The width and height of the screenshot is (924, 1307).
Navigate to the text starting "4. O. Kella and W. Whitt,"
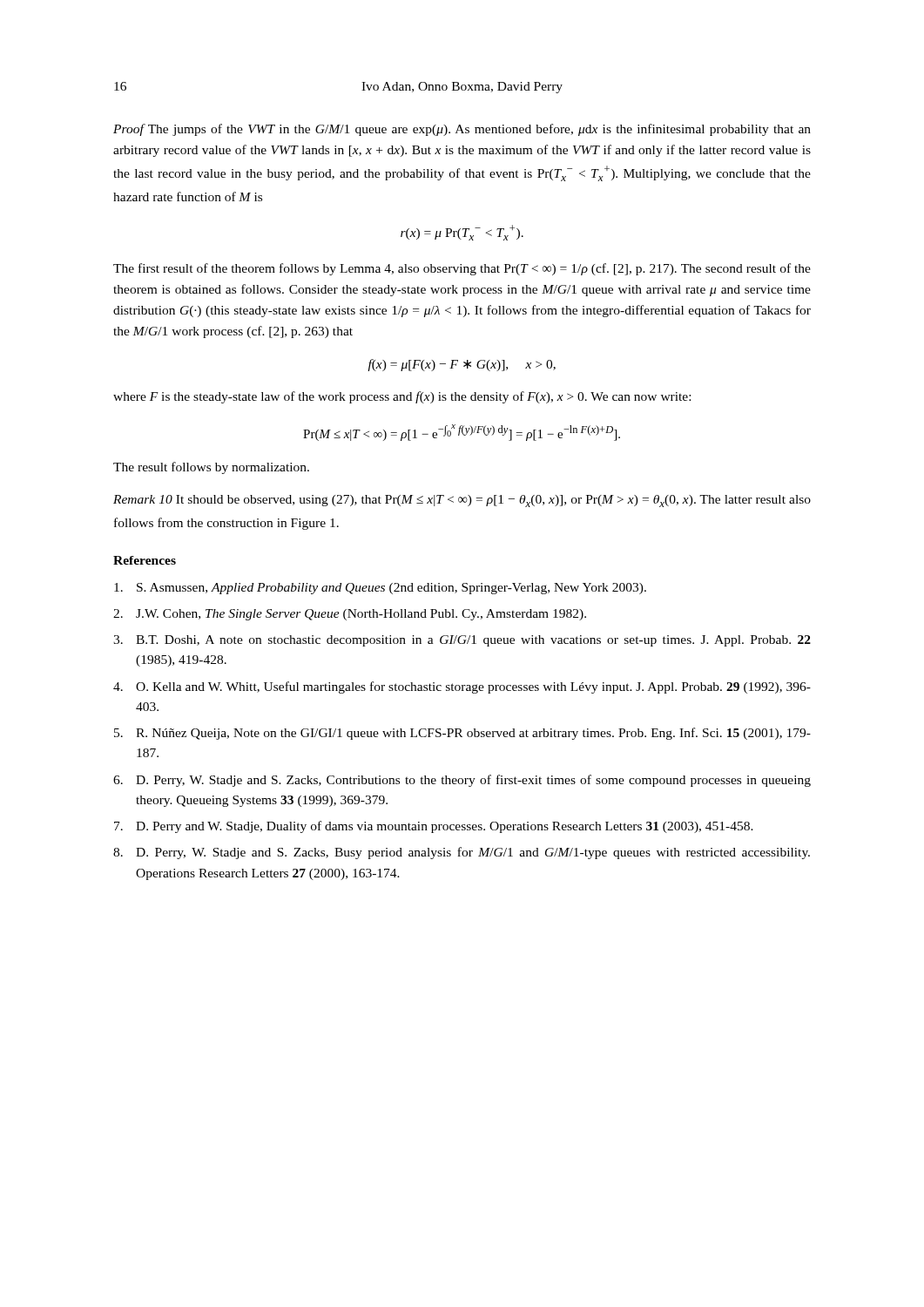[x=462, y=696]
